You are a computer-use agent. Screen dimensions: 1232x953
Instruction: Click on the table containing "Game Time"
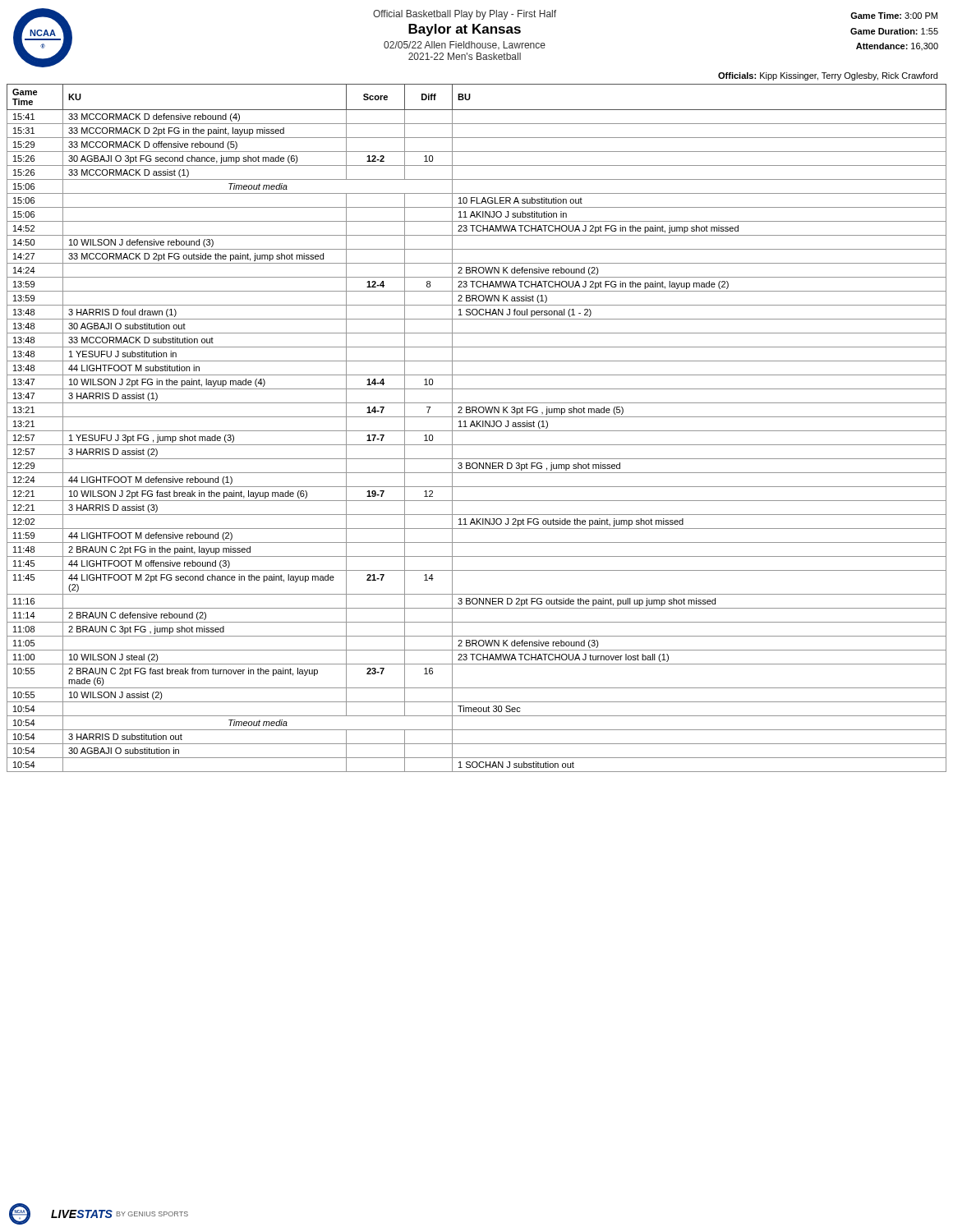tap(476, 428)
